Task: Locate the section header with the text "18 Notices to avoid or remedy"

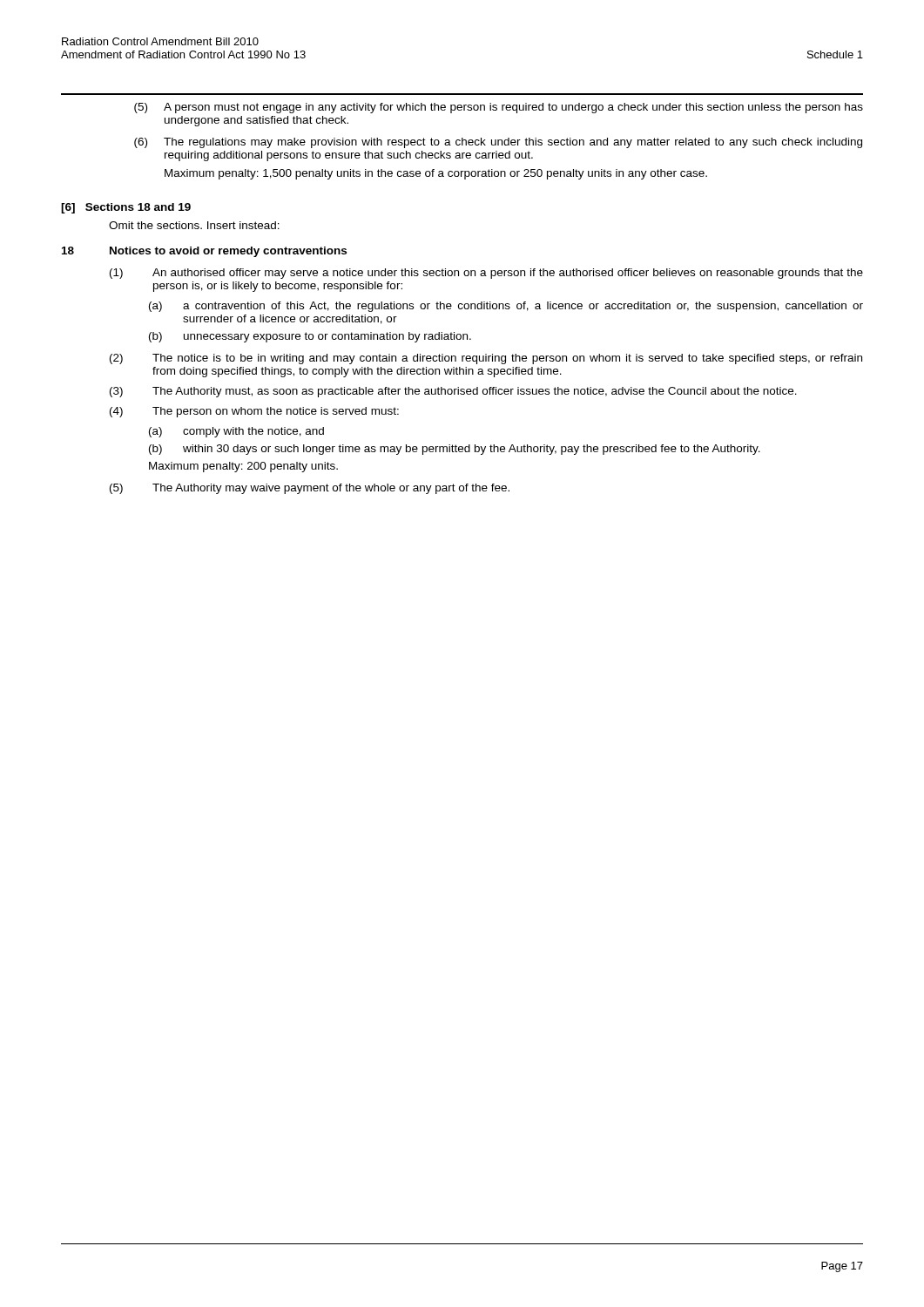Action: click(x=204, y=252)
